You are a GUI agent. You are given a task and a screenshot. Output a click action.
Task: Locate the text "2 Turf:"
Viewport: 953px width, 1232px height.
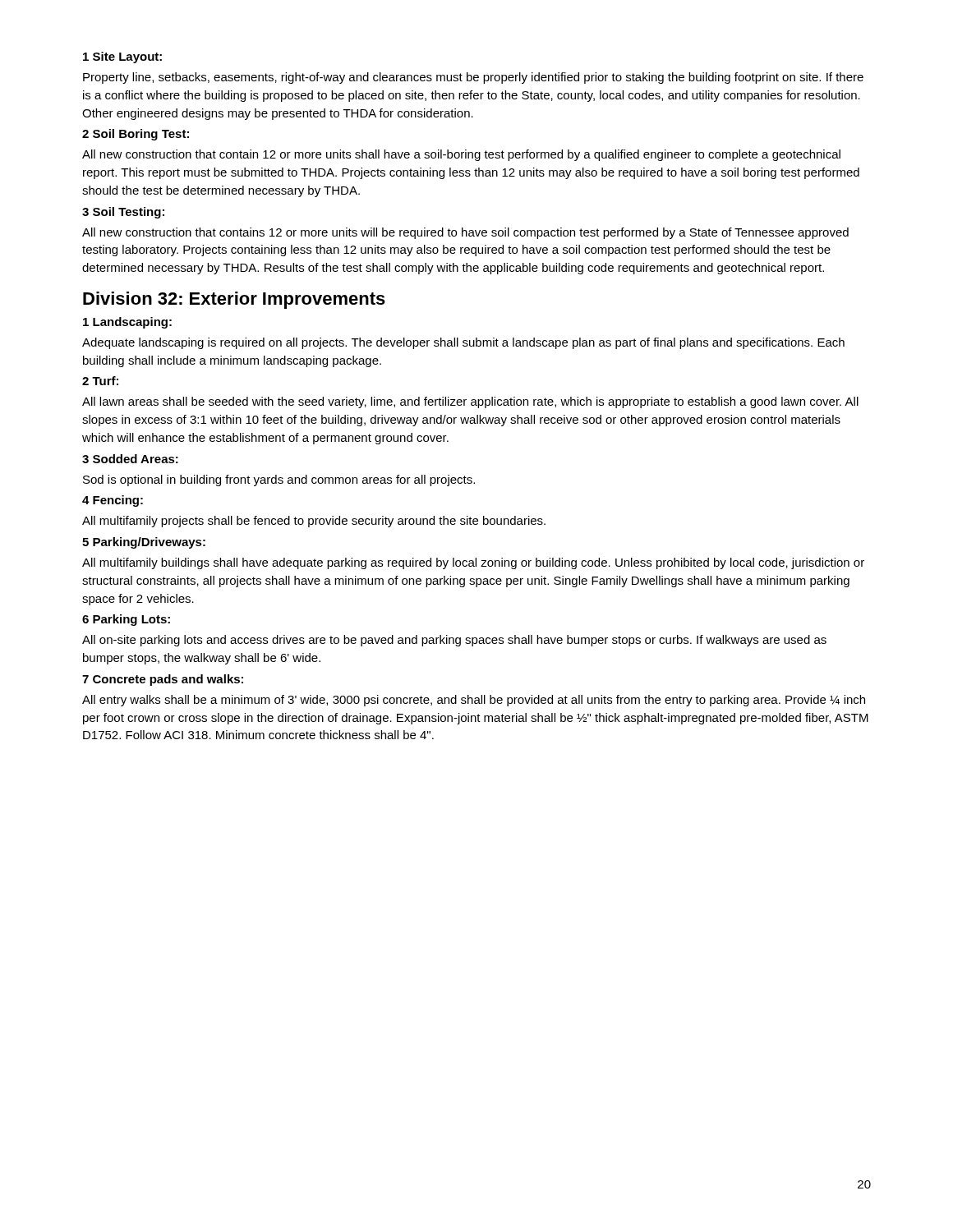(x=101, y=381)
